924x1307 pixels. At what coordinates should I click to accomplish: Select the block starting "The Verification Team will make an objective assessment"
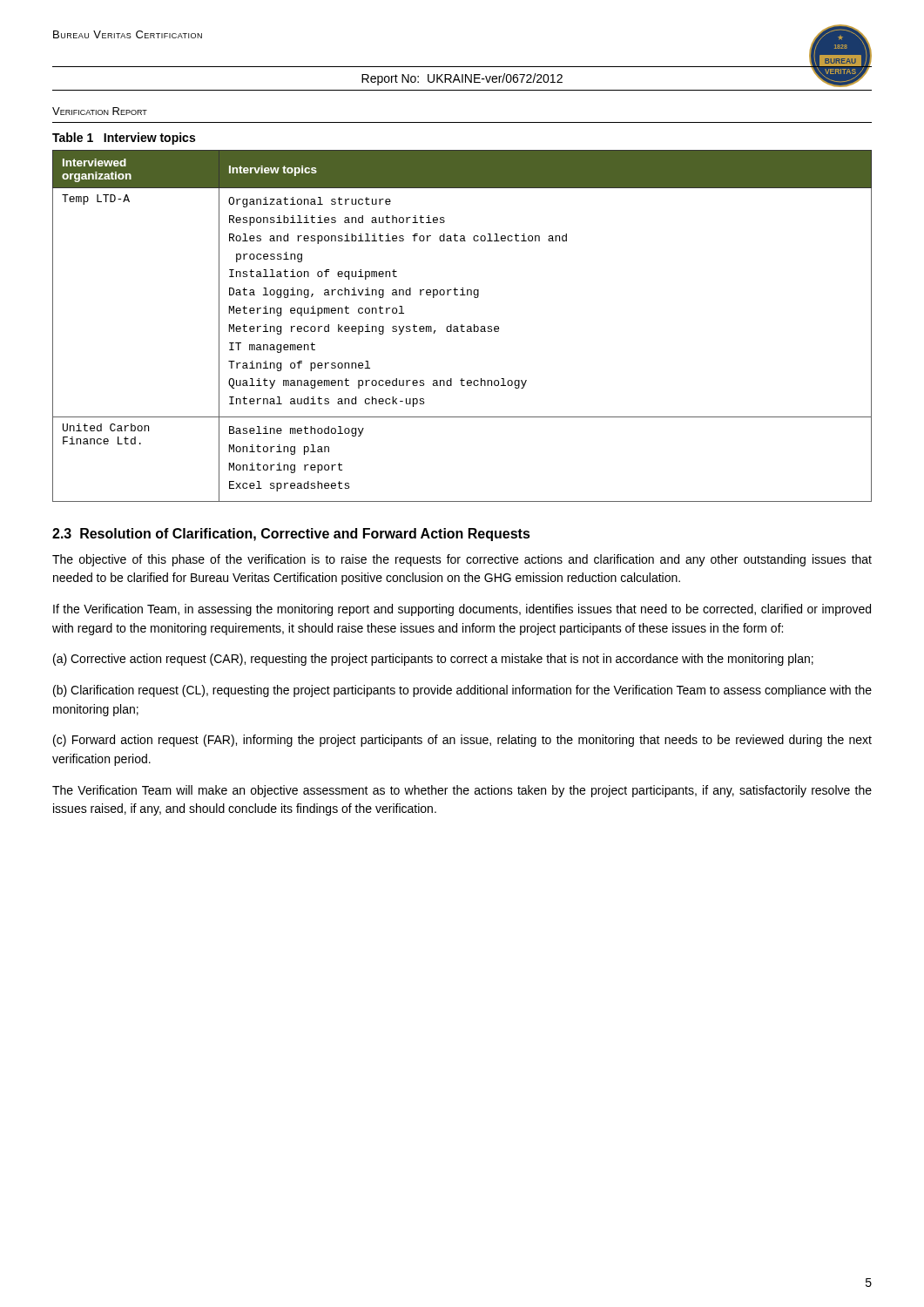(462, 799)
